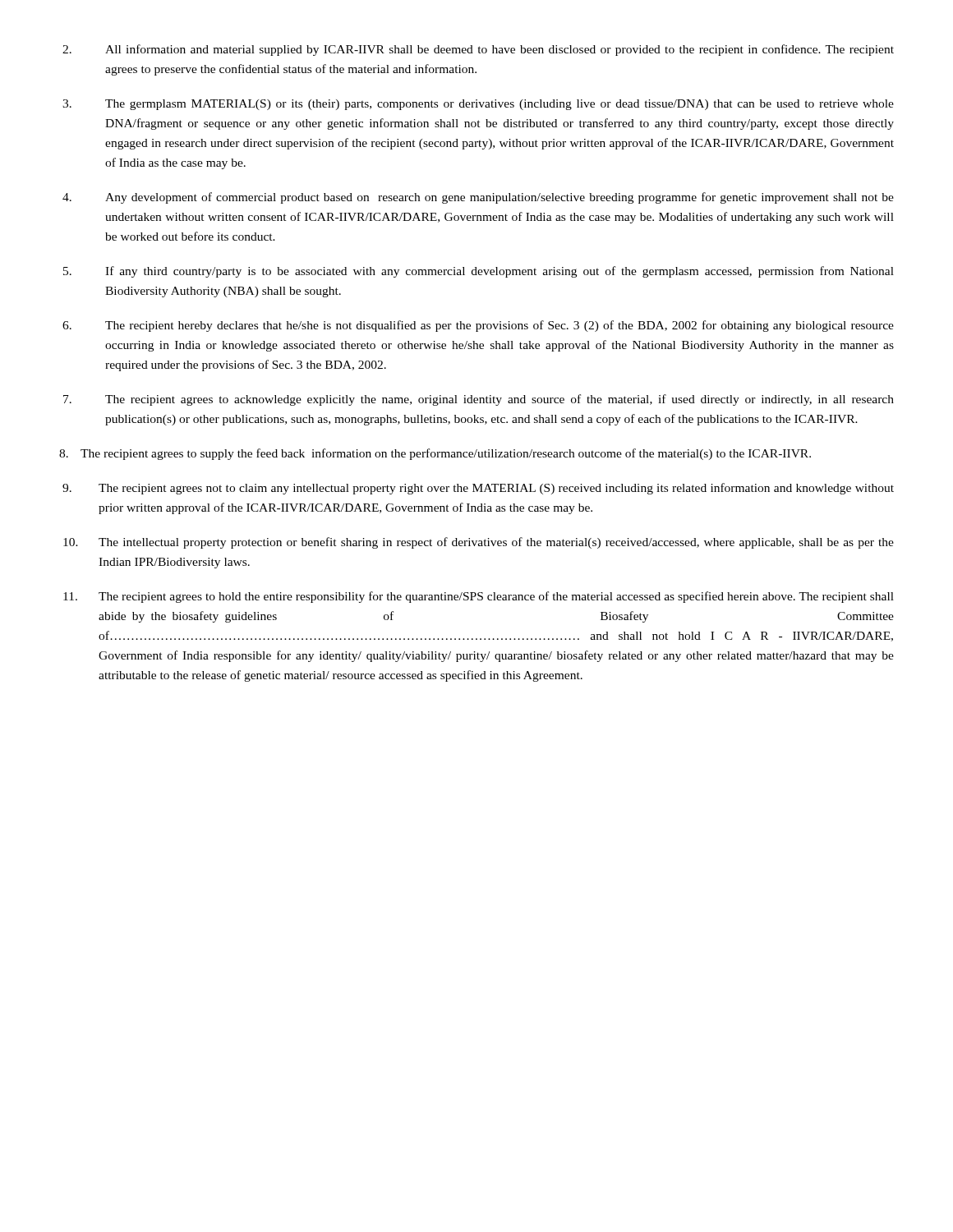Screen dimensions: 1232x953
Task: Click on the list item containing "4. Any development of"
Action: click(x=476, y=217)
